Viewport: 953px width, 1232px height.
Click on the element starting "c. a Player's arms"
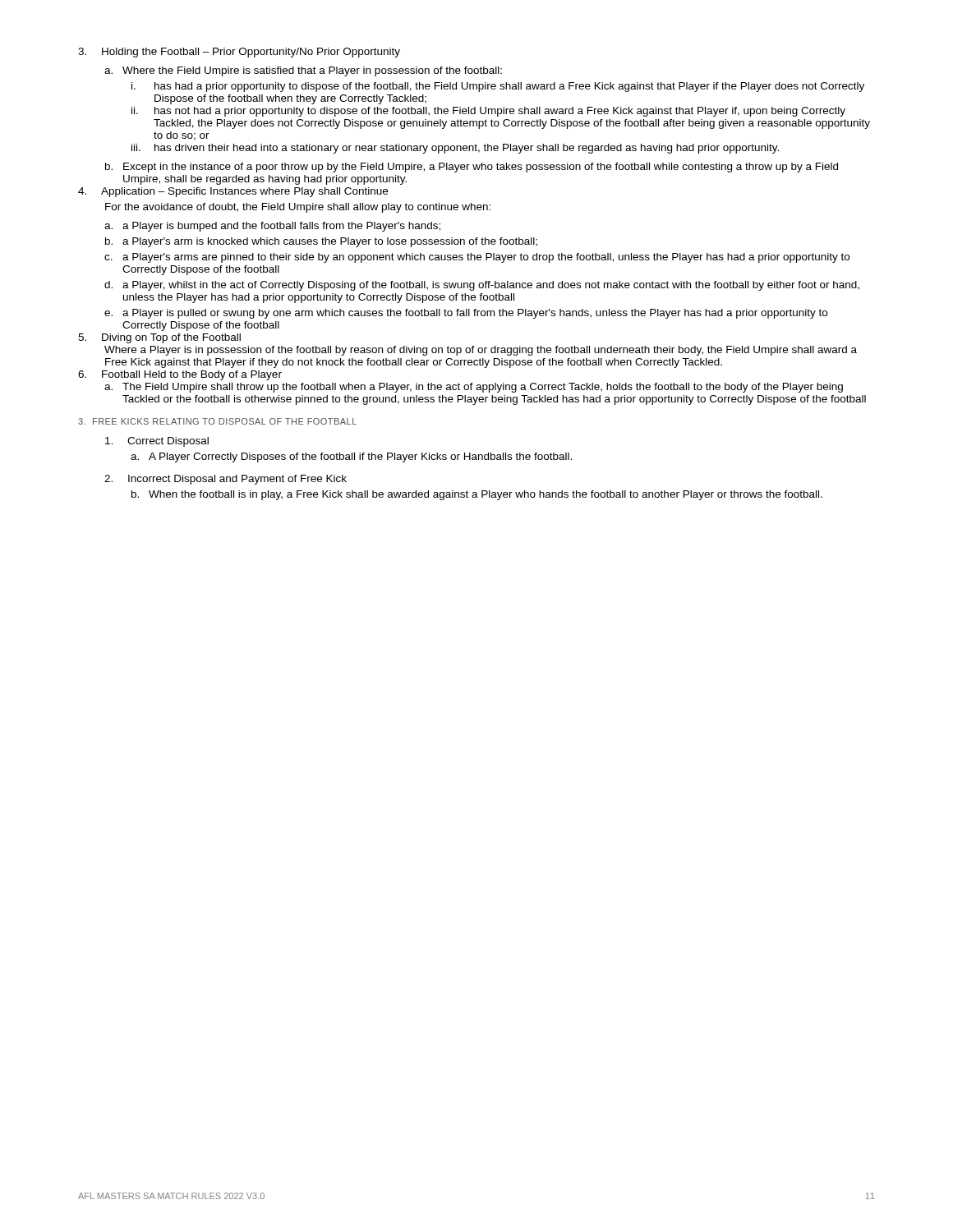[490, 263]
